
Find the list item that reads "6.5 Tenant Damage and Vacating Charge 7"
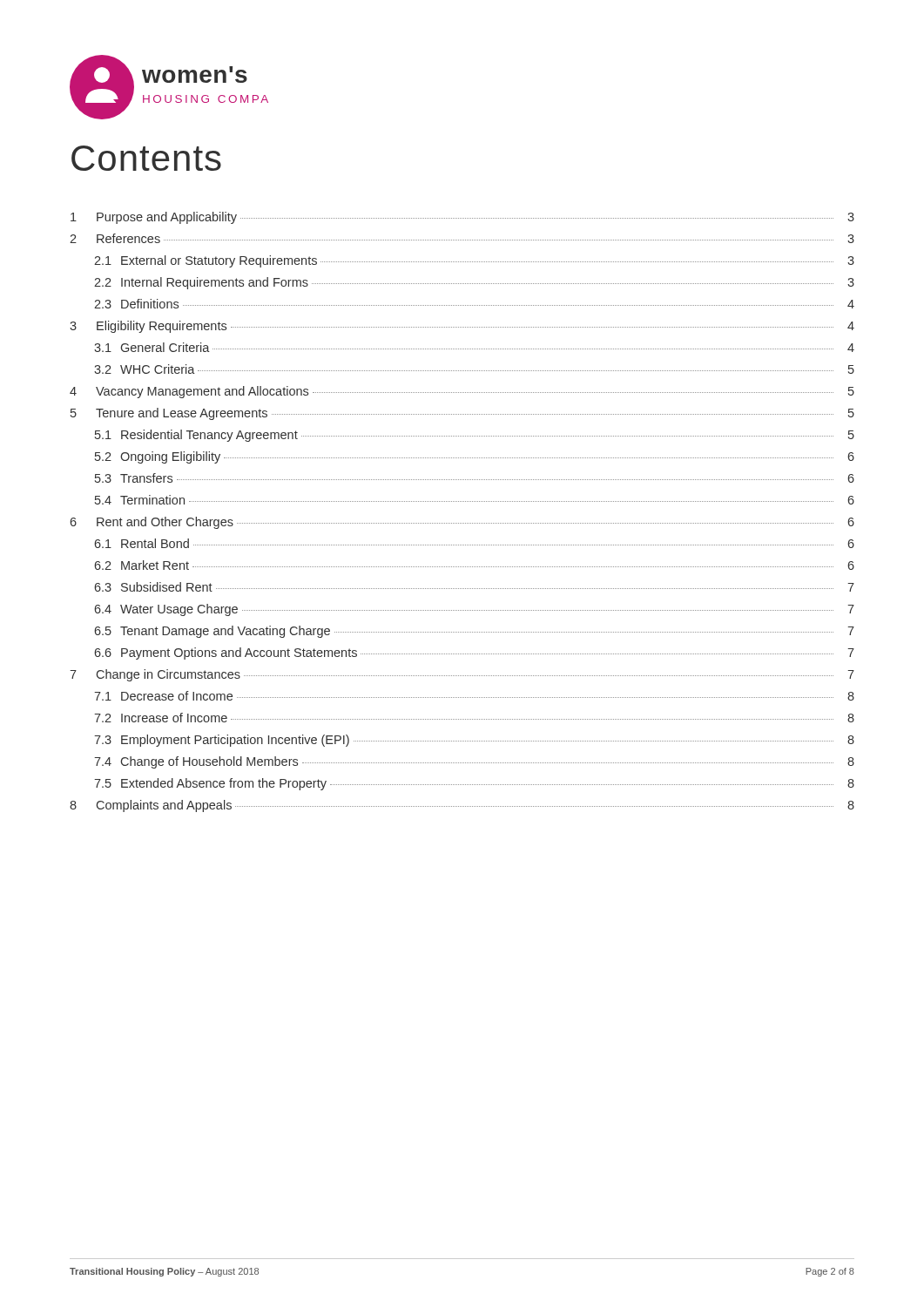tap(462, 630)
